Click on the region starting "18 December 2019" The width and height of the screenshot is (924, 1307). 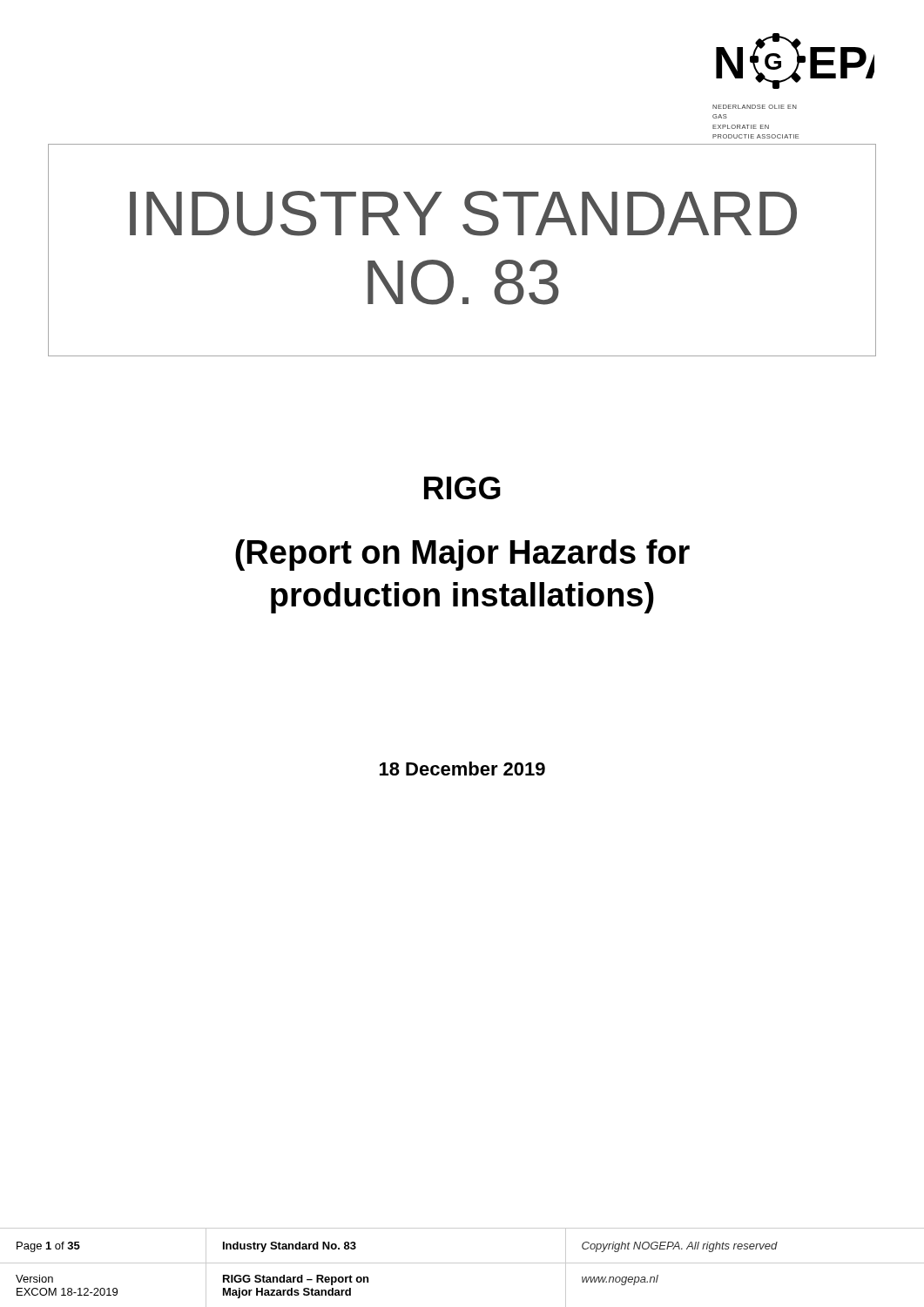pos(462,769)
